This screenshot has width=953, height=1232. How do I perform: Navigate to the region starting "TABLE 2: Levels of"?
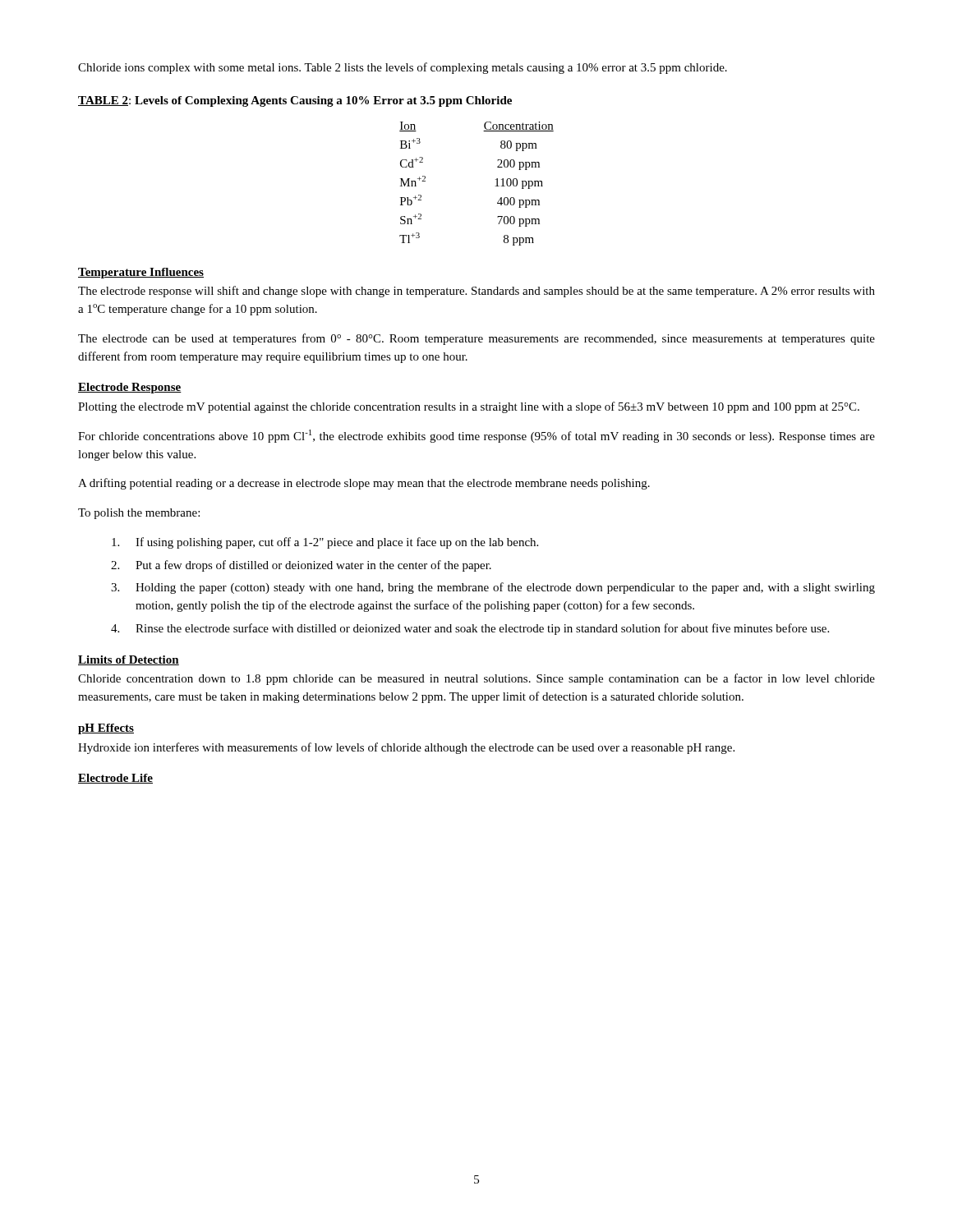[295, 100]
